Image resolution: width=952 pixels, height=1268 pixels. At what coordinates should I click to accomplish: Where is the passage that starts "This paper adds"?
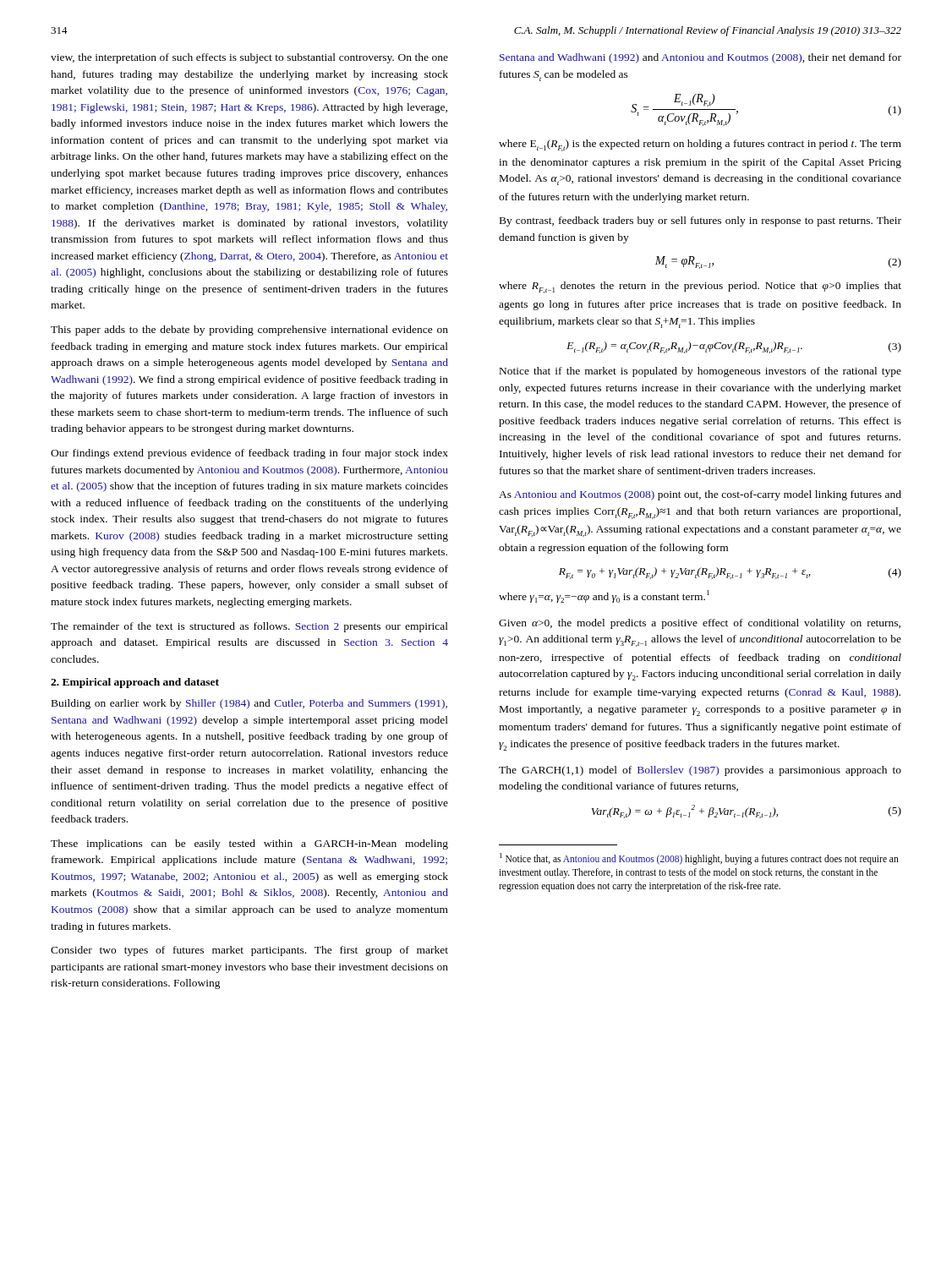pyautogui.click(x=249, y=379)
